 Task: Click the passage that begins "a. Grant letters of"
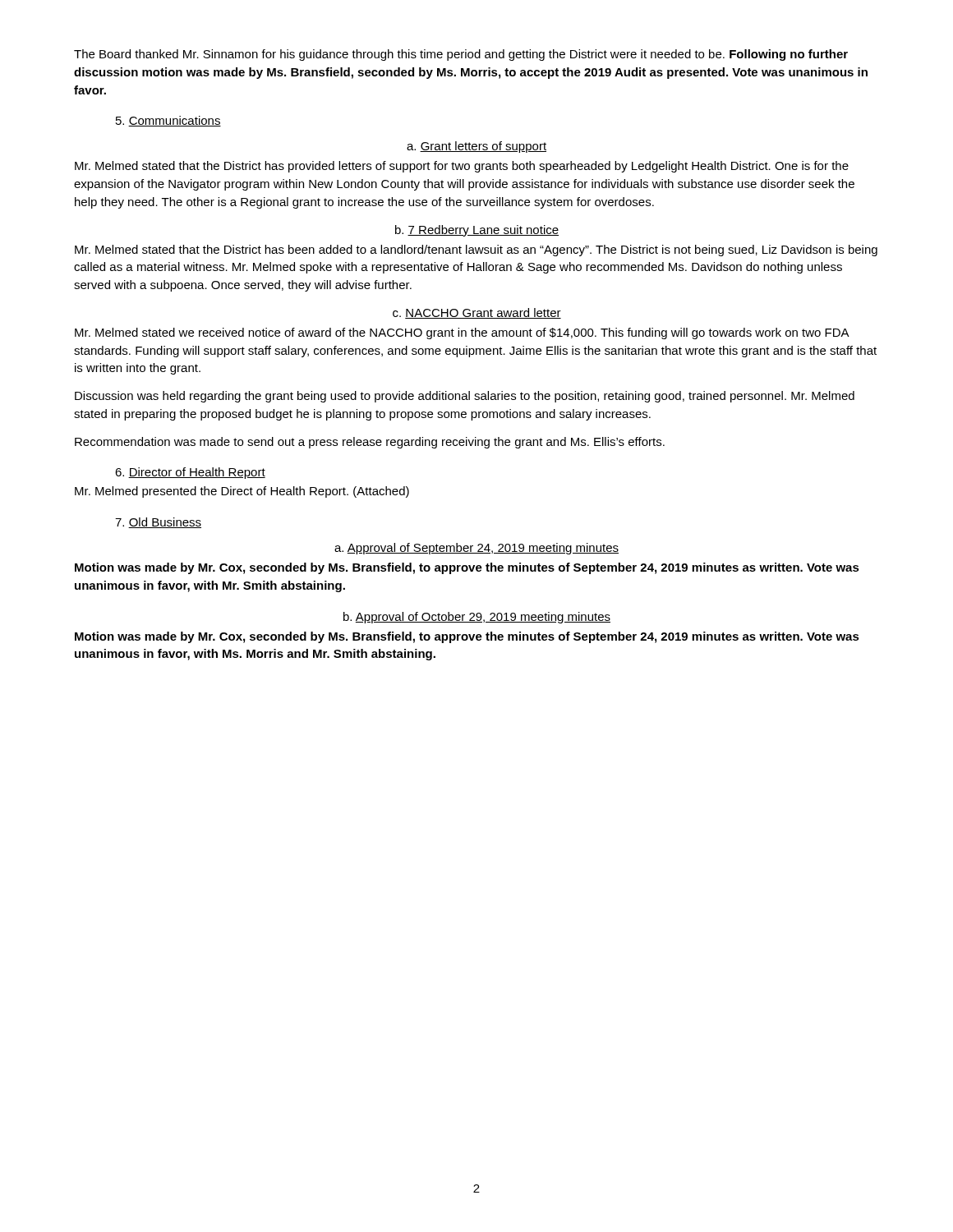tap(476, 146)
